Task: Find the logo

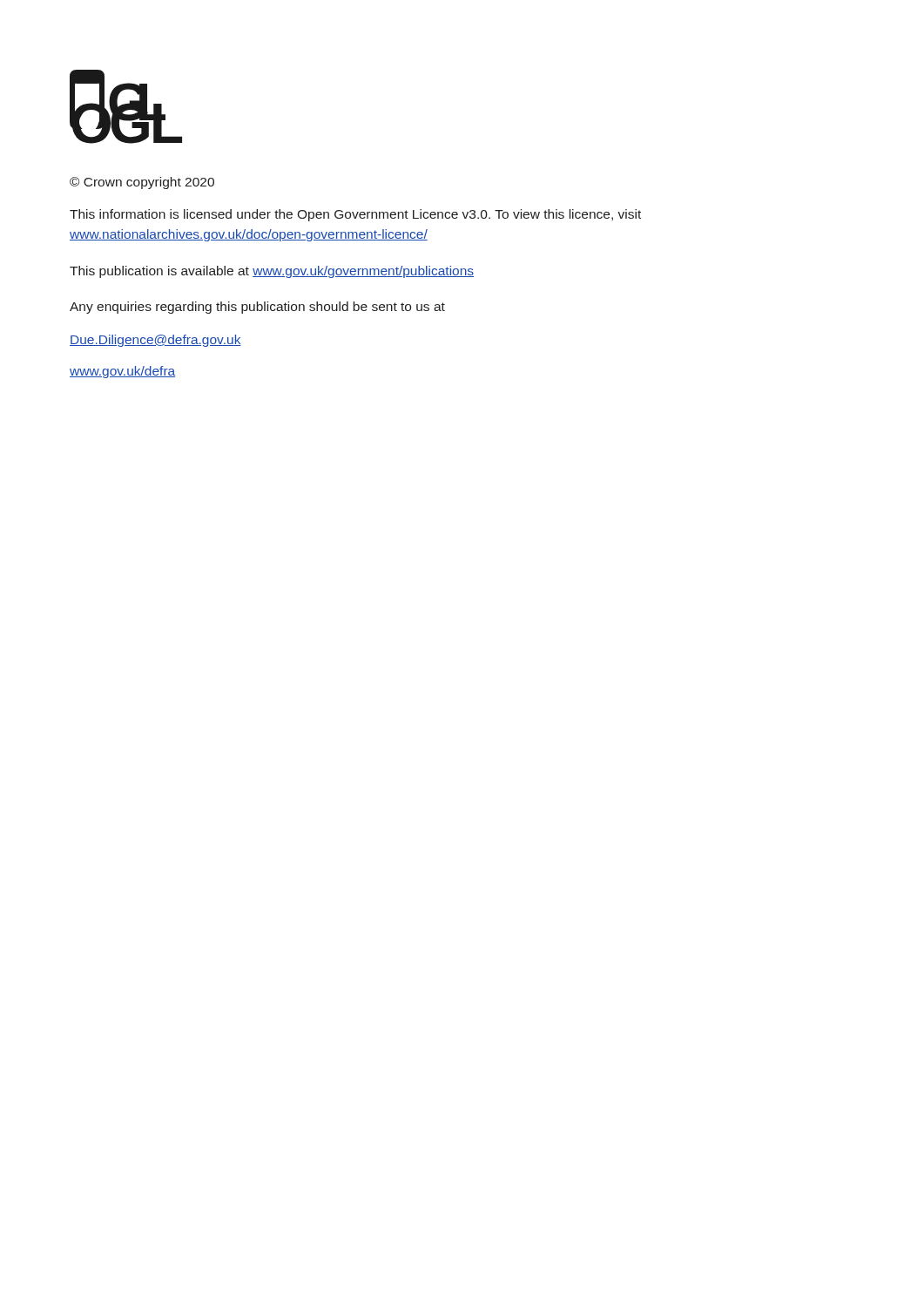Action: tap(118, 99)
